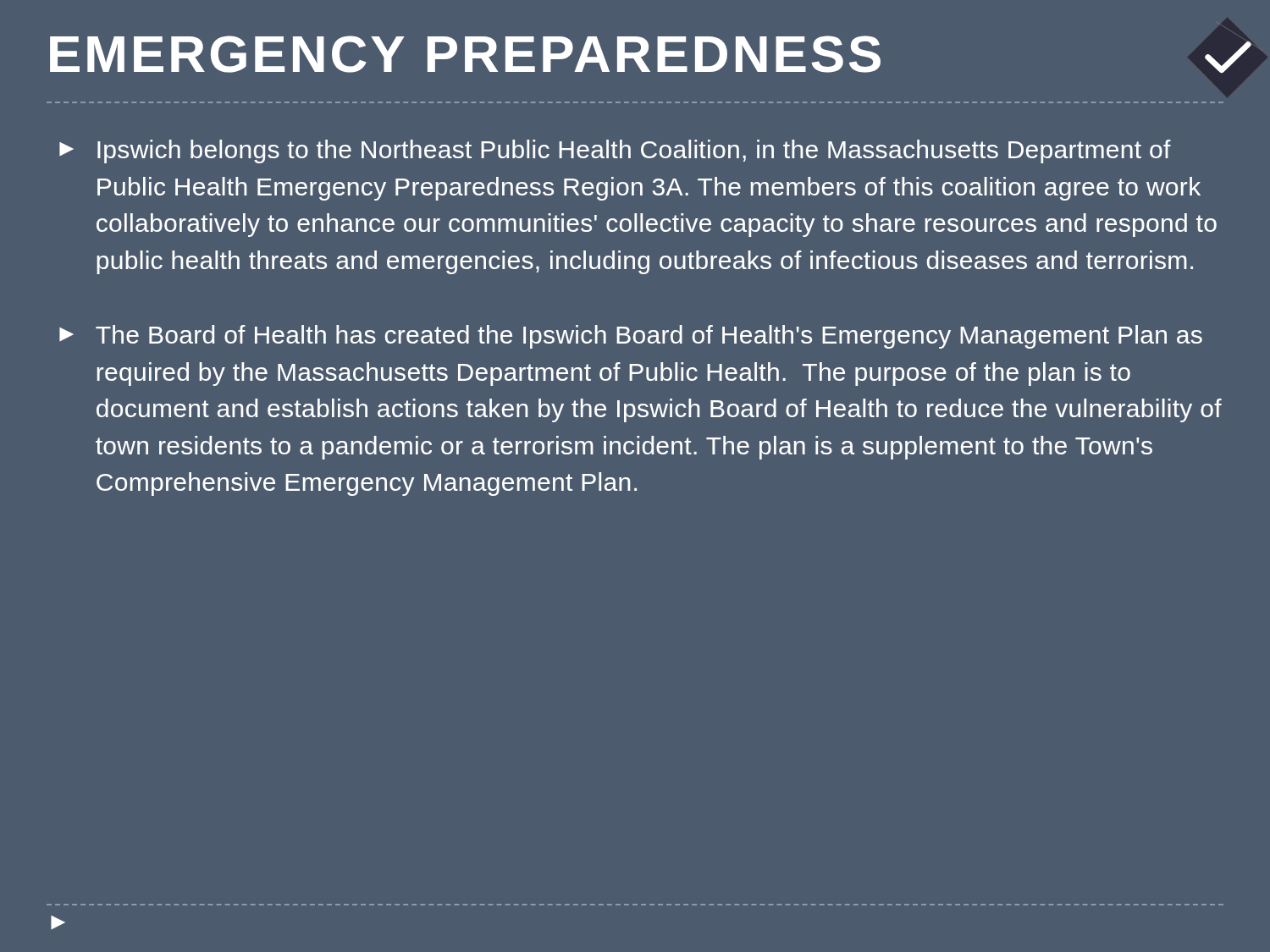This screenshot has height=952, width=1270.
Task: Click on the logo
Action: pyautogui.click(x=1228, y=59)
